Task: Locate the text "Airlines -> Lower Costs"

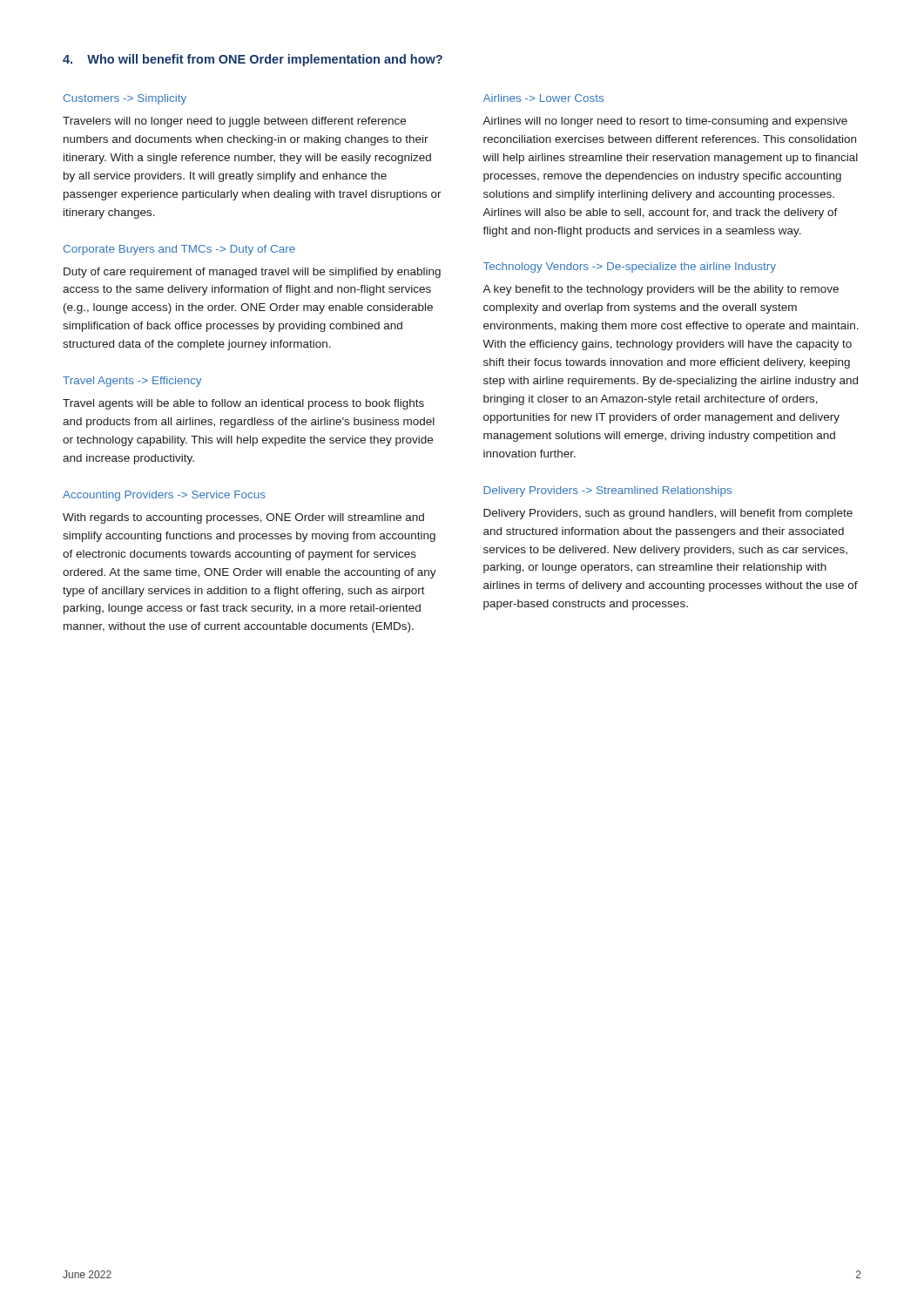Action: tap(543, 98)
